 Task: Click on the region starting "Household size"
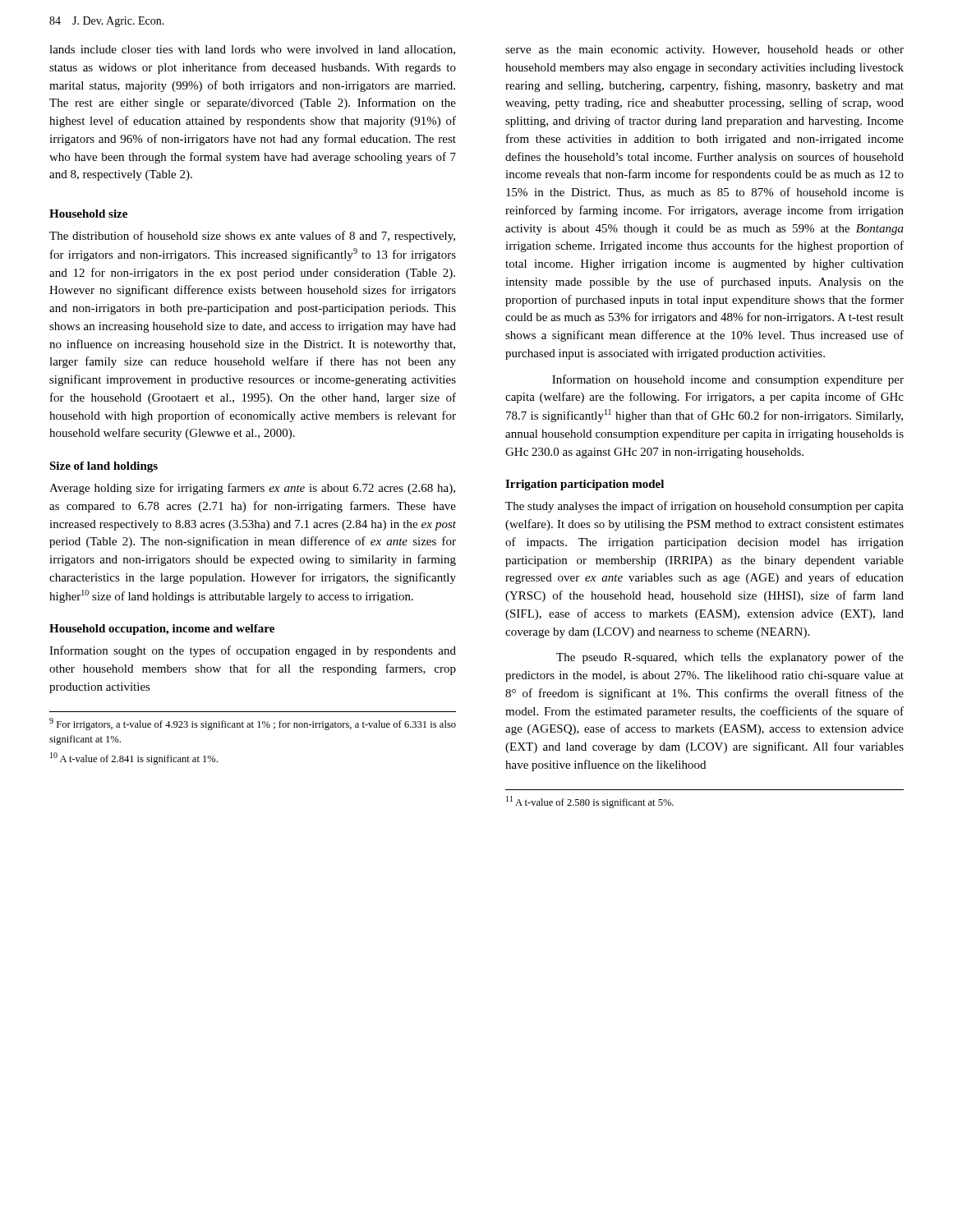88,214
